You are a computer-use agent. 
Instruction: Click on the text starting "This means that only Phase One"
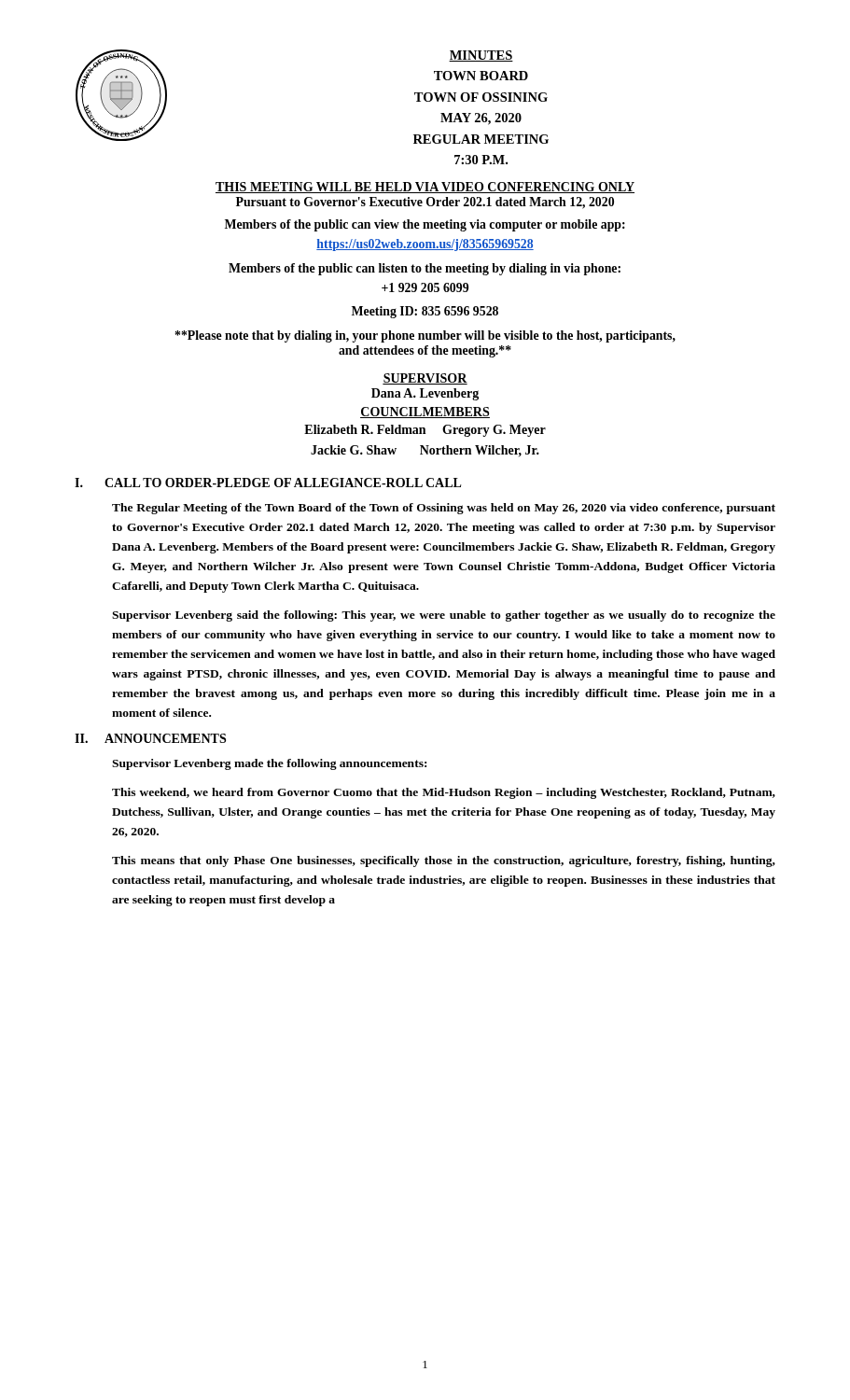pos(444,880)
